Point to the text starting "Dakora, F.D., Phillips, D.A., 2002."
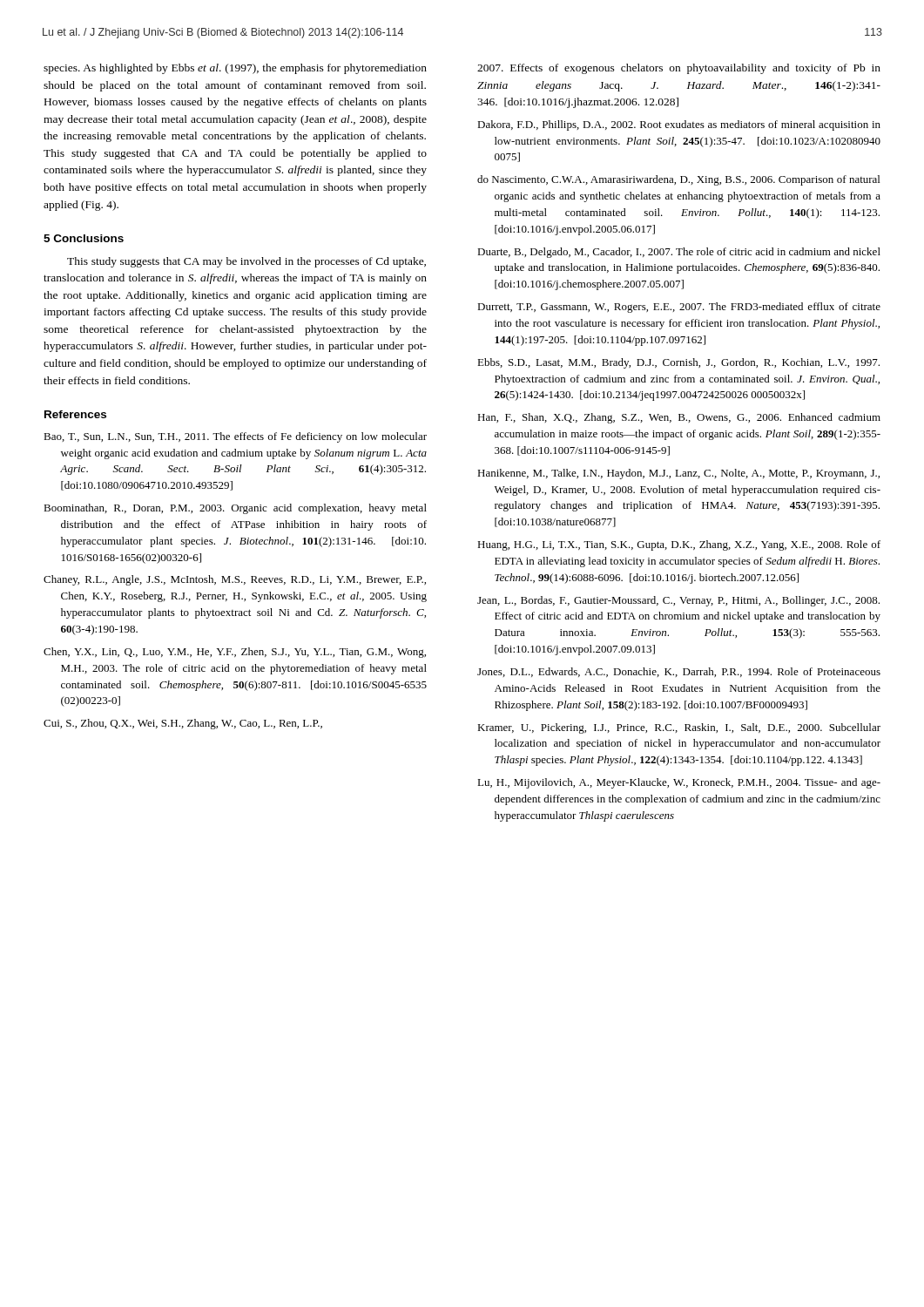Viewport: 924px width, 1307px height. point(679,140)
